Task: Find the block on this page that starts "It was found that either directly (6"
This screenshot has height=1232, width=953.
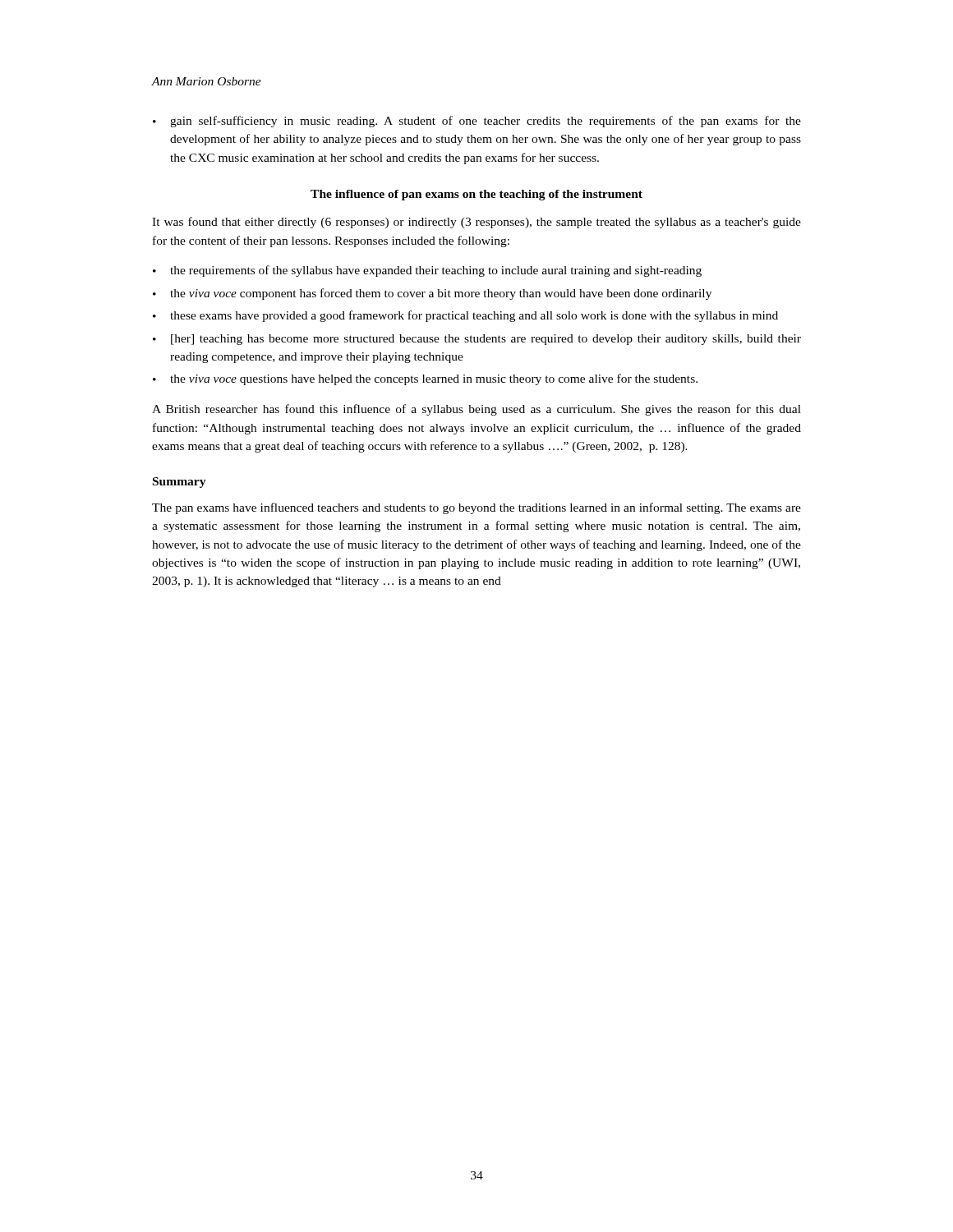Action: [x=476, y=231]
